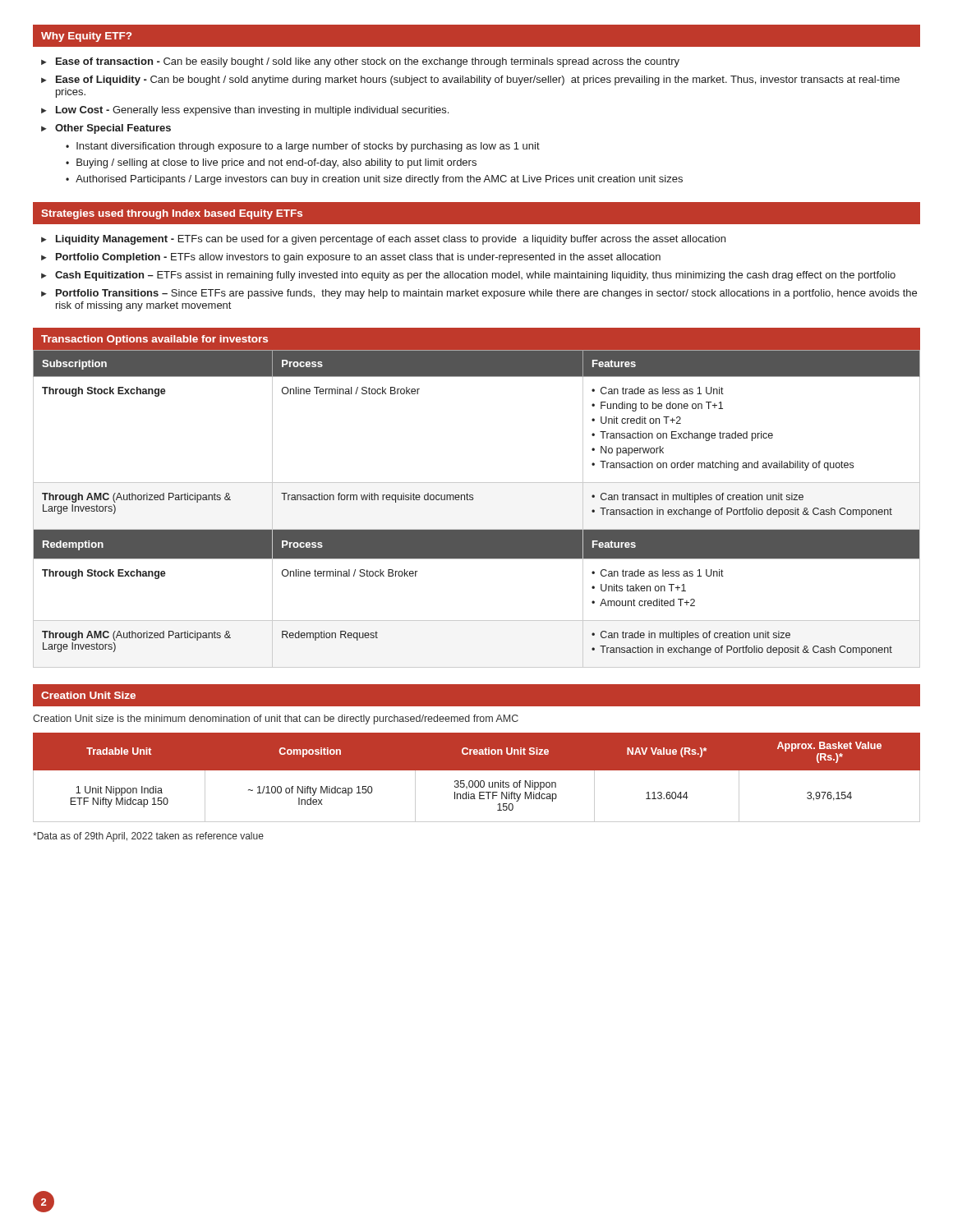Locate the block of text that opens with "► Liquidity Management - ETFs can be used"
This screenshot has width=953, height=1232.
point(480,239)
